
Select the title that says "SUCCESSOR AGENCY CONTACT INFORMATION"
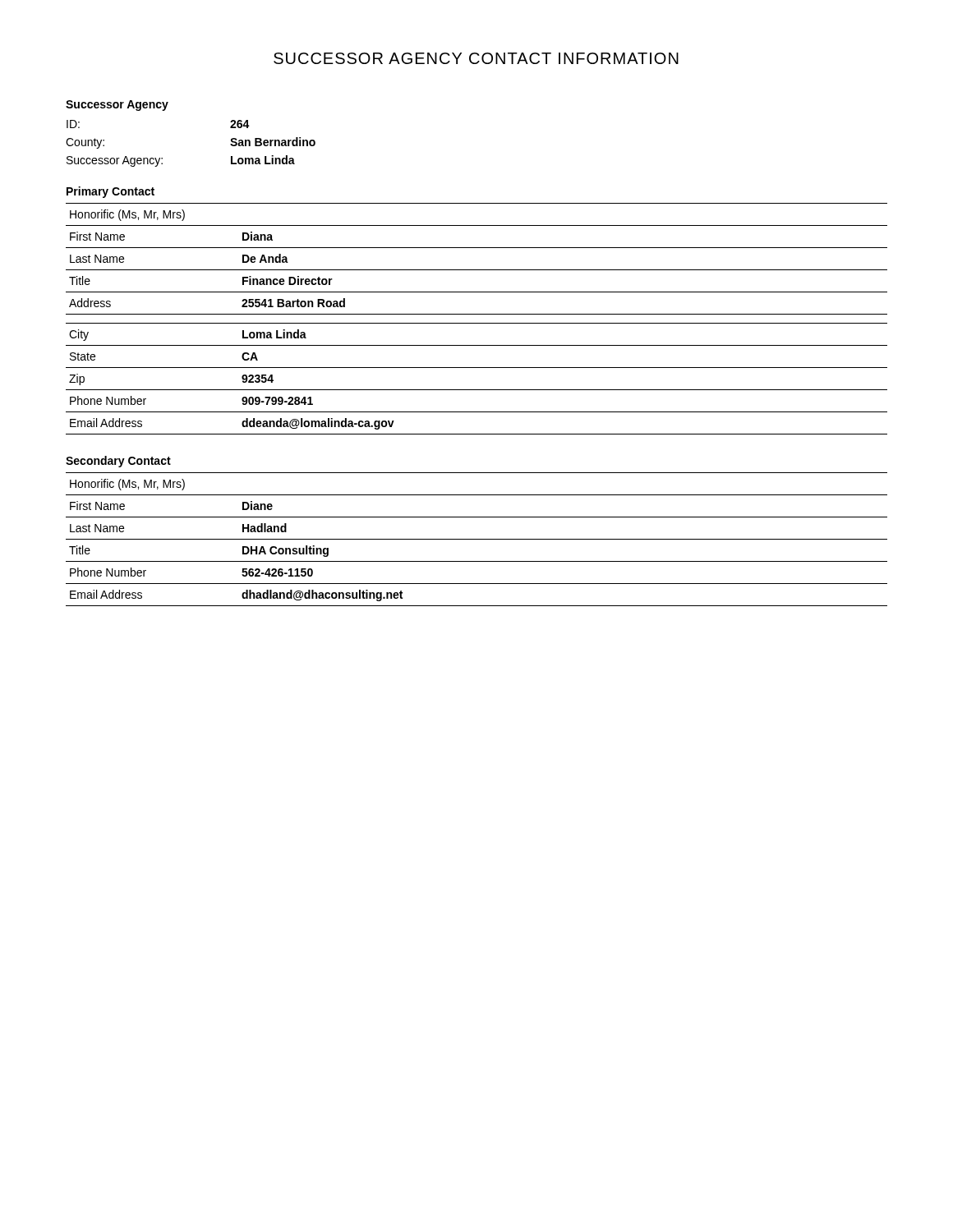click(476, 58)
